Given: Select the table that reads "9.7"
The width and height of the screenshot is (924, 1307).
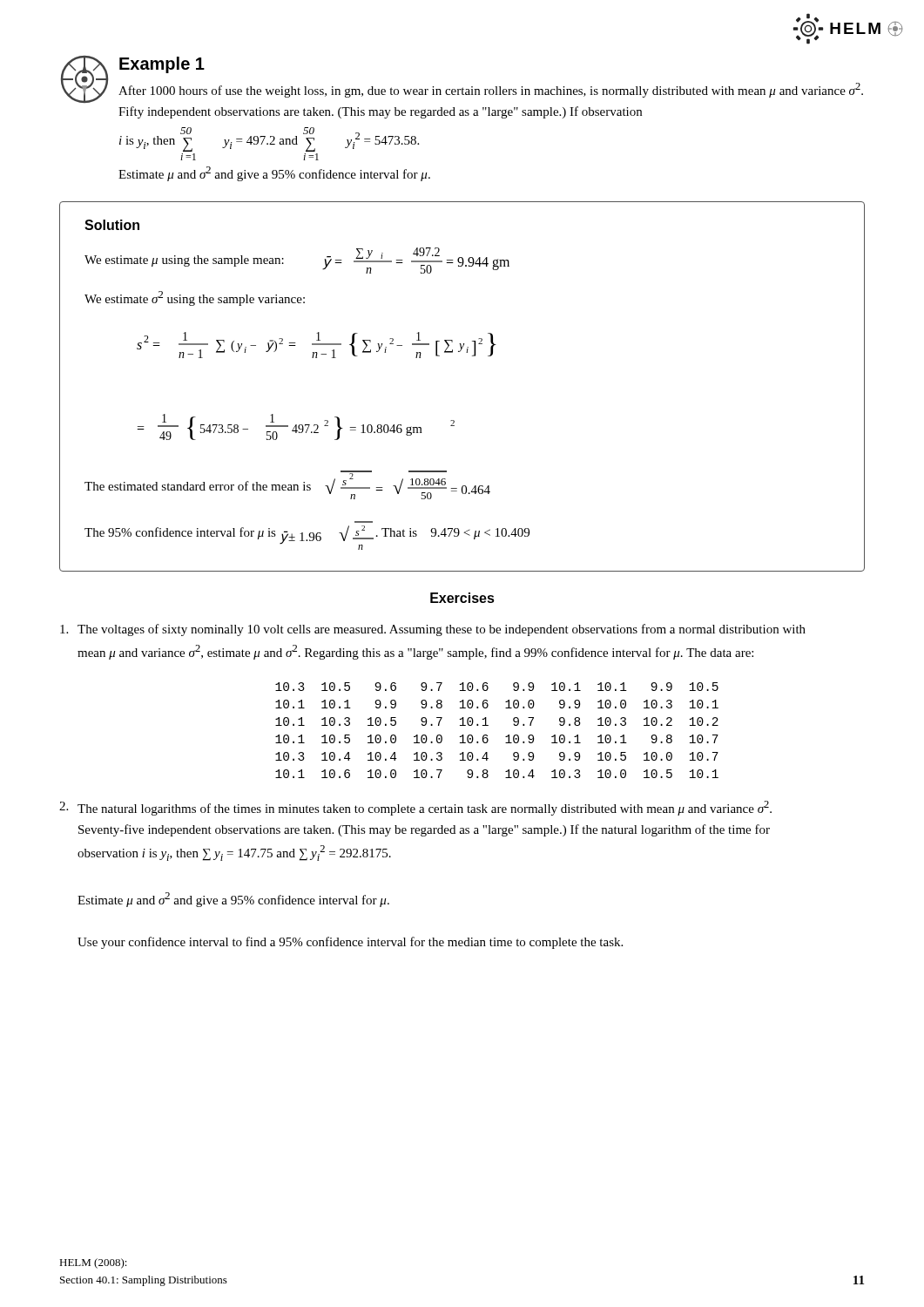Looking at the screenshot, I should pos(497,731).
